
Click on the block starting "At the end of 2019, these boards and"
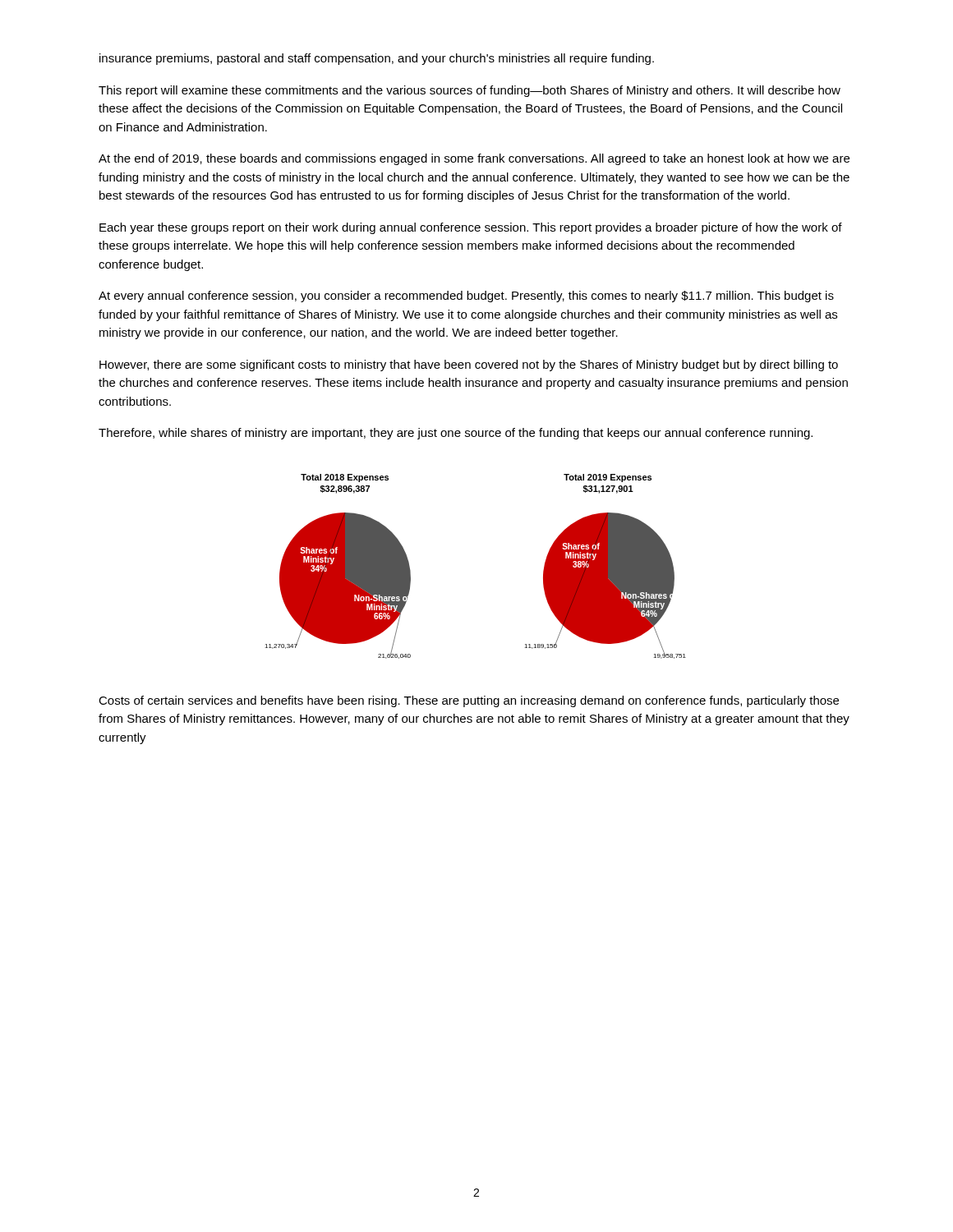tap(474, 177)
